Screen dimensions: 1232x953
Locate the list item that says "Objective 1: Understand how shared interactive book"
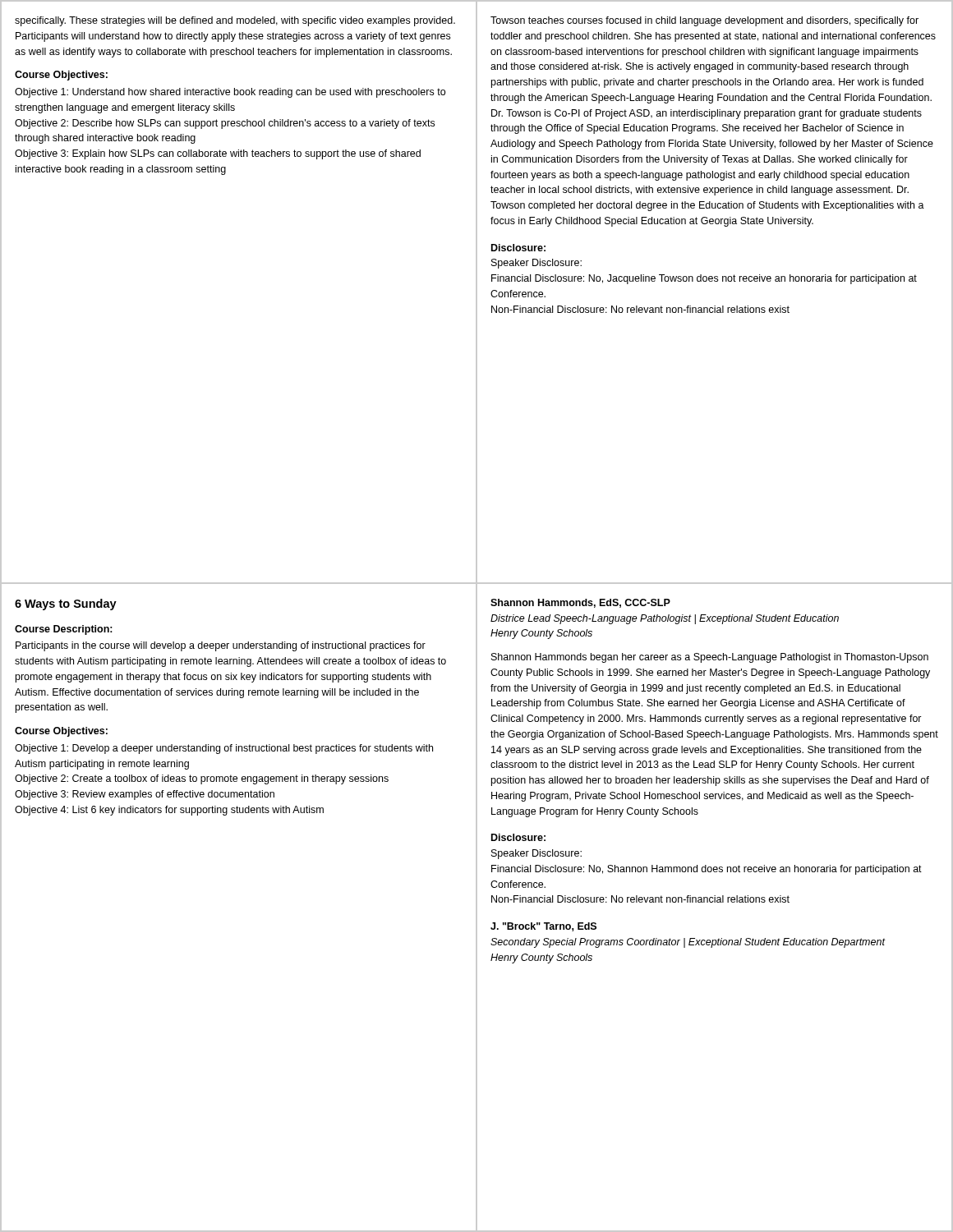(230, 100)
